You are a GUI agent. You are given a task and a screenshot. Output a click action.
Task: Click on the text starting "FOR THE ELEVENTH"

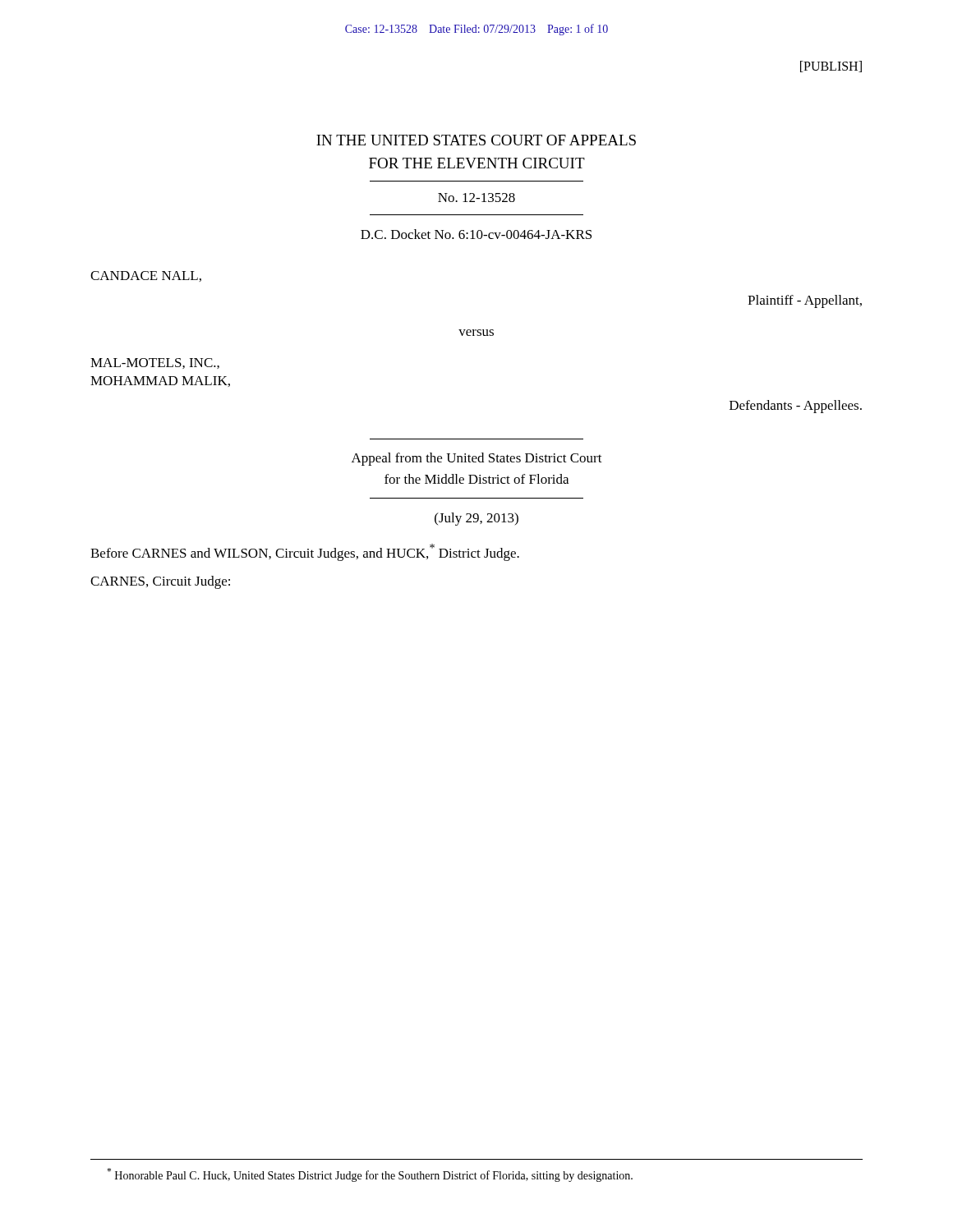[x=476, y=163]
